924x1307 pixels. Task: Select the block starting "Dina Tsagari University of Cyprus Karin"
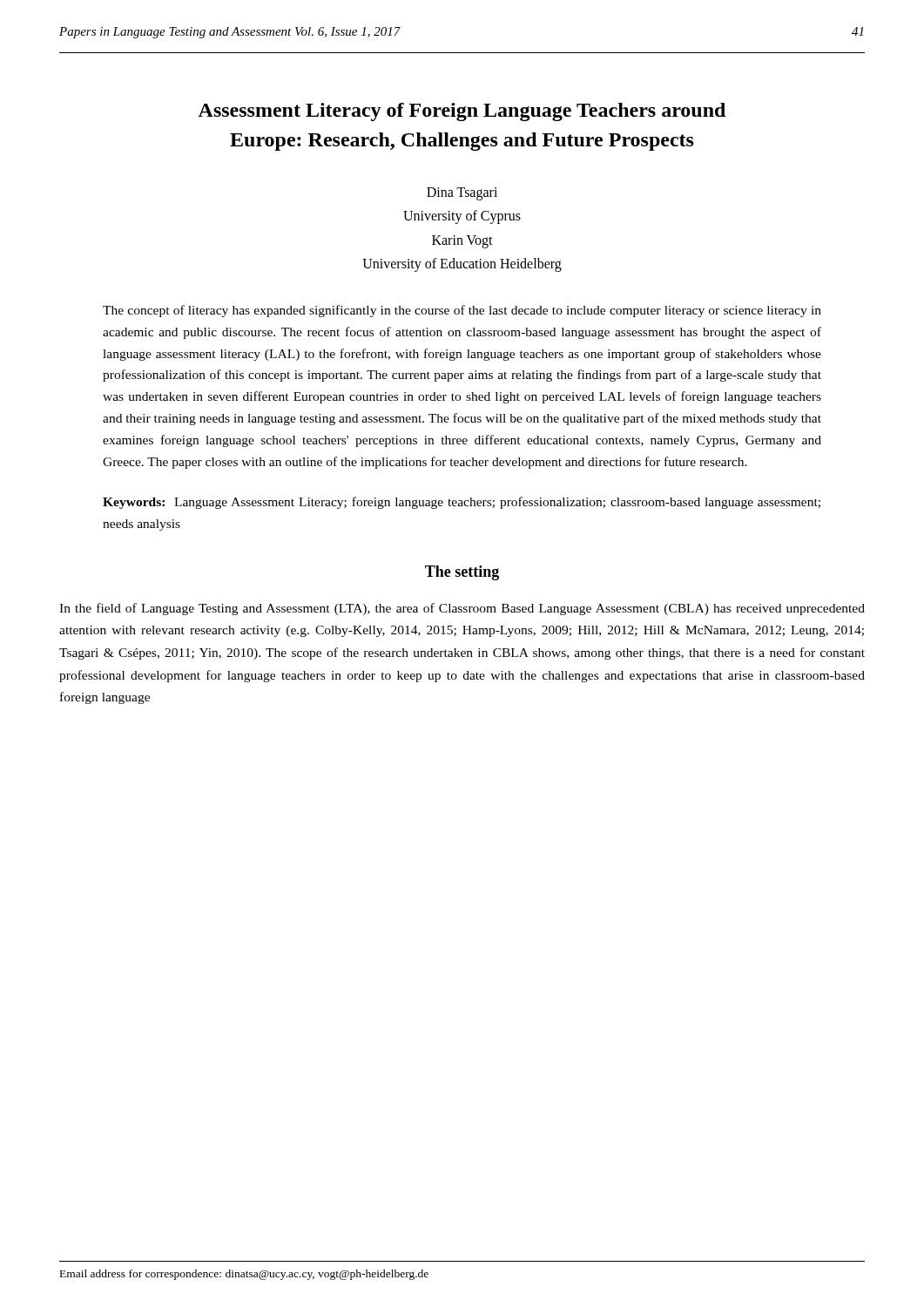pos(462,228)
